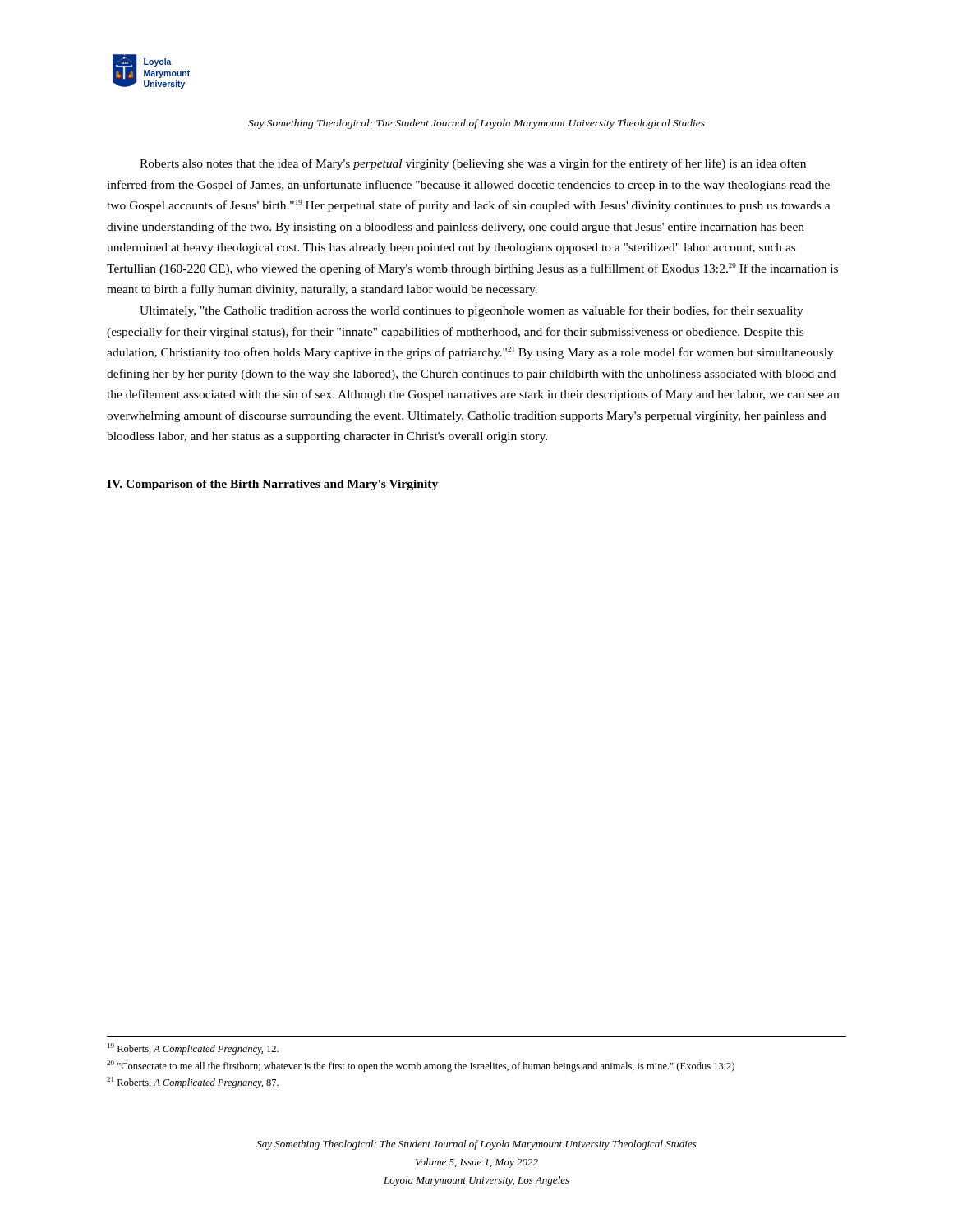Select the footnote that says "20 "Consecrate to me all the firstborn;"
The height and width of the screenshot is (1232, 953).
[x=421, y=1065]
